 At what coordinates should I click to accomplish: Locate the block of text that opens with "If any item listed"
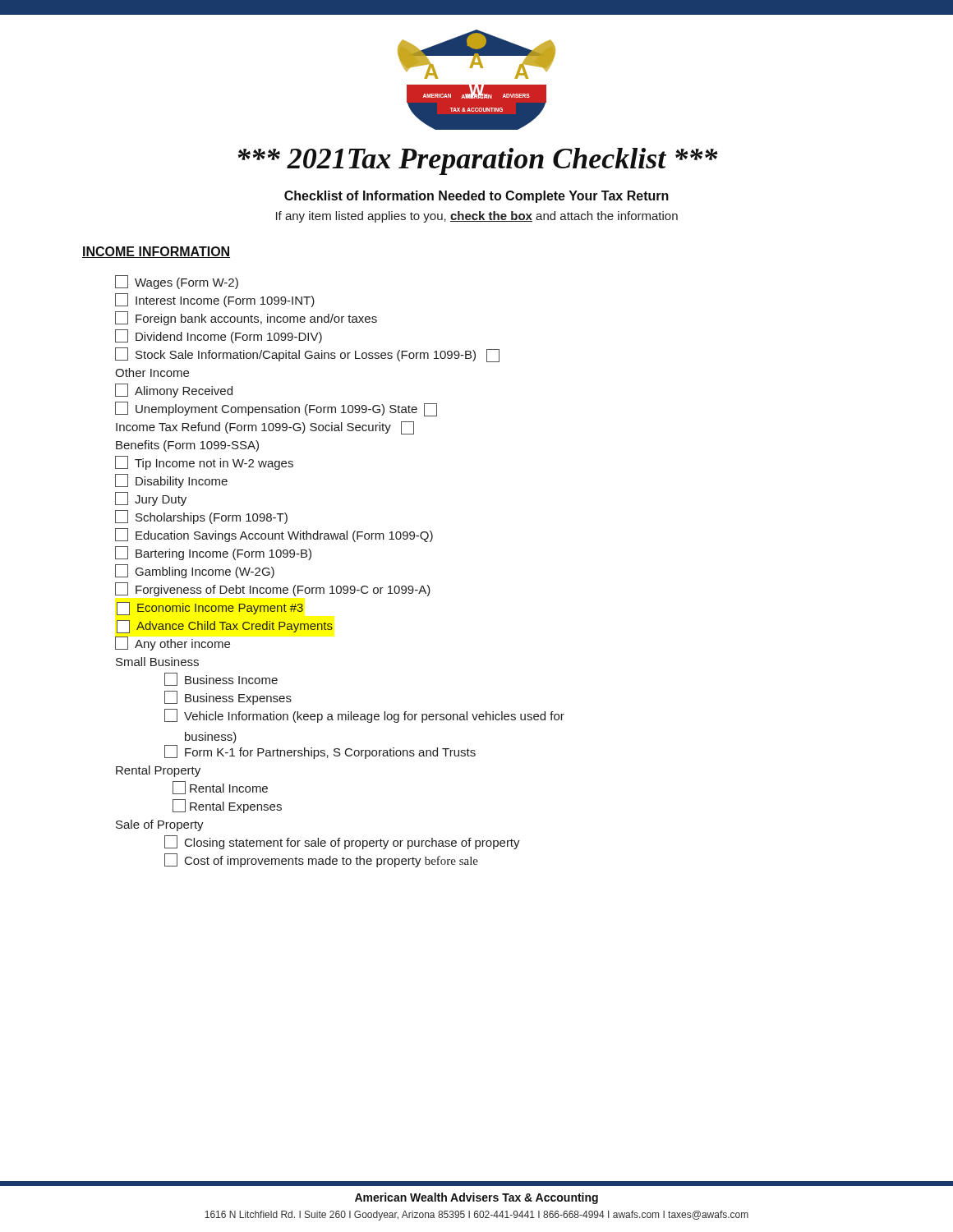476,216
